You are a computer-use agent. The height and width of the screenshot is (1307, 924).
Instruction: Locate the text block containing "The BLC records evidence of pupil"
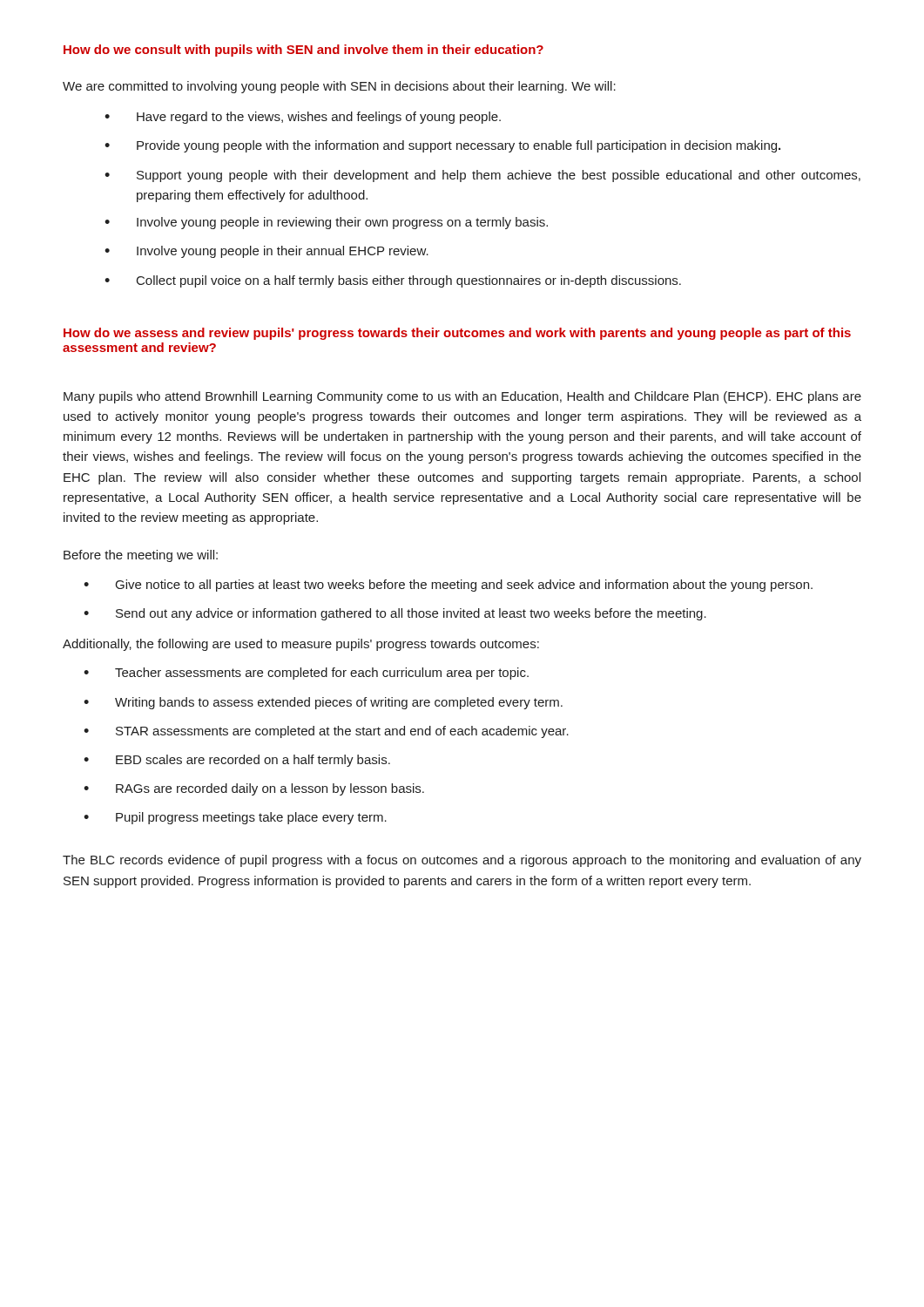pos(462,870)
